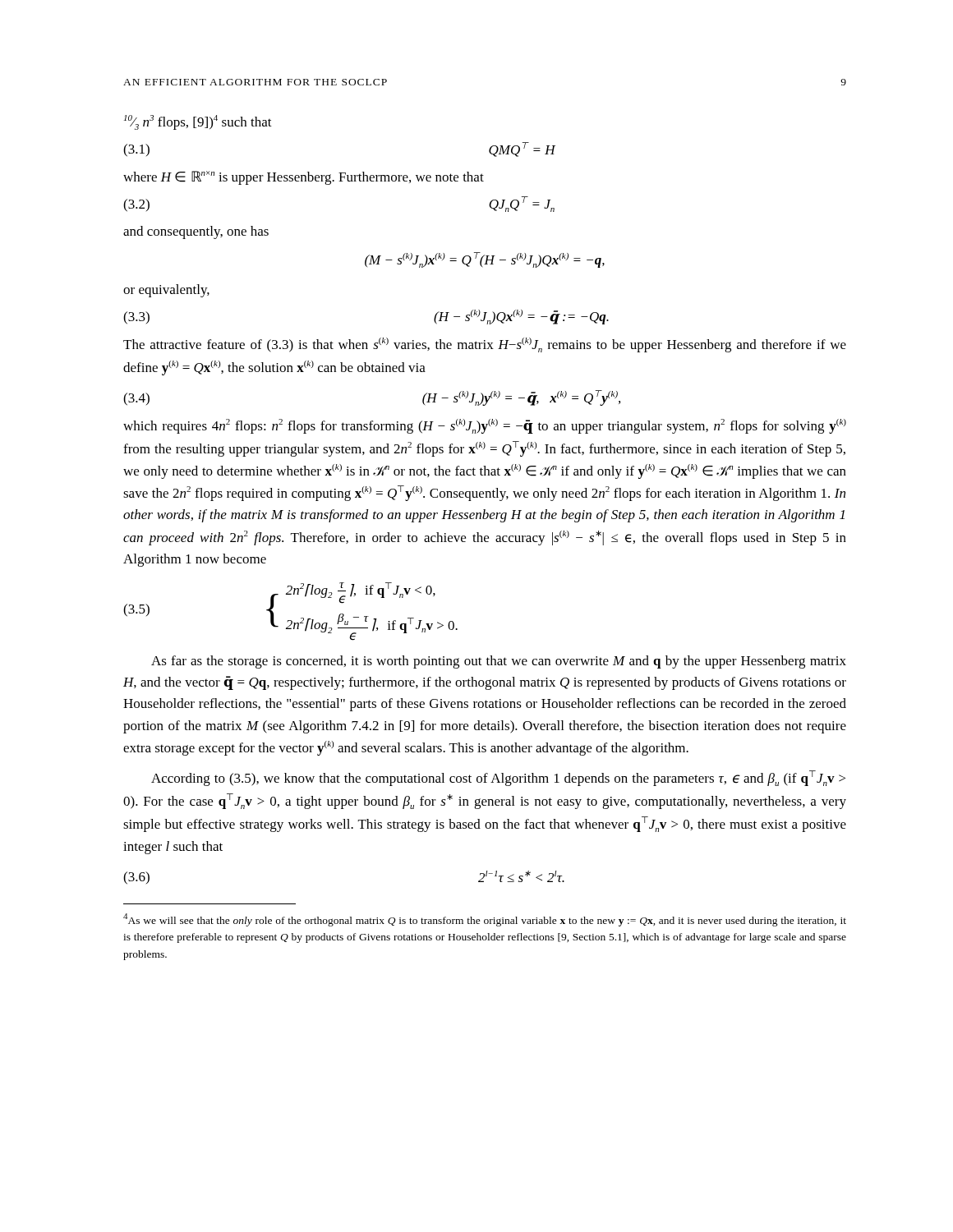953x1232 pixels.
Task: Find the block on this page that starts "The attractive feature of (3.3) is that"
Action: (x=485, y=356)
